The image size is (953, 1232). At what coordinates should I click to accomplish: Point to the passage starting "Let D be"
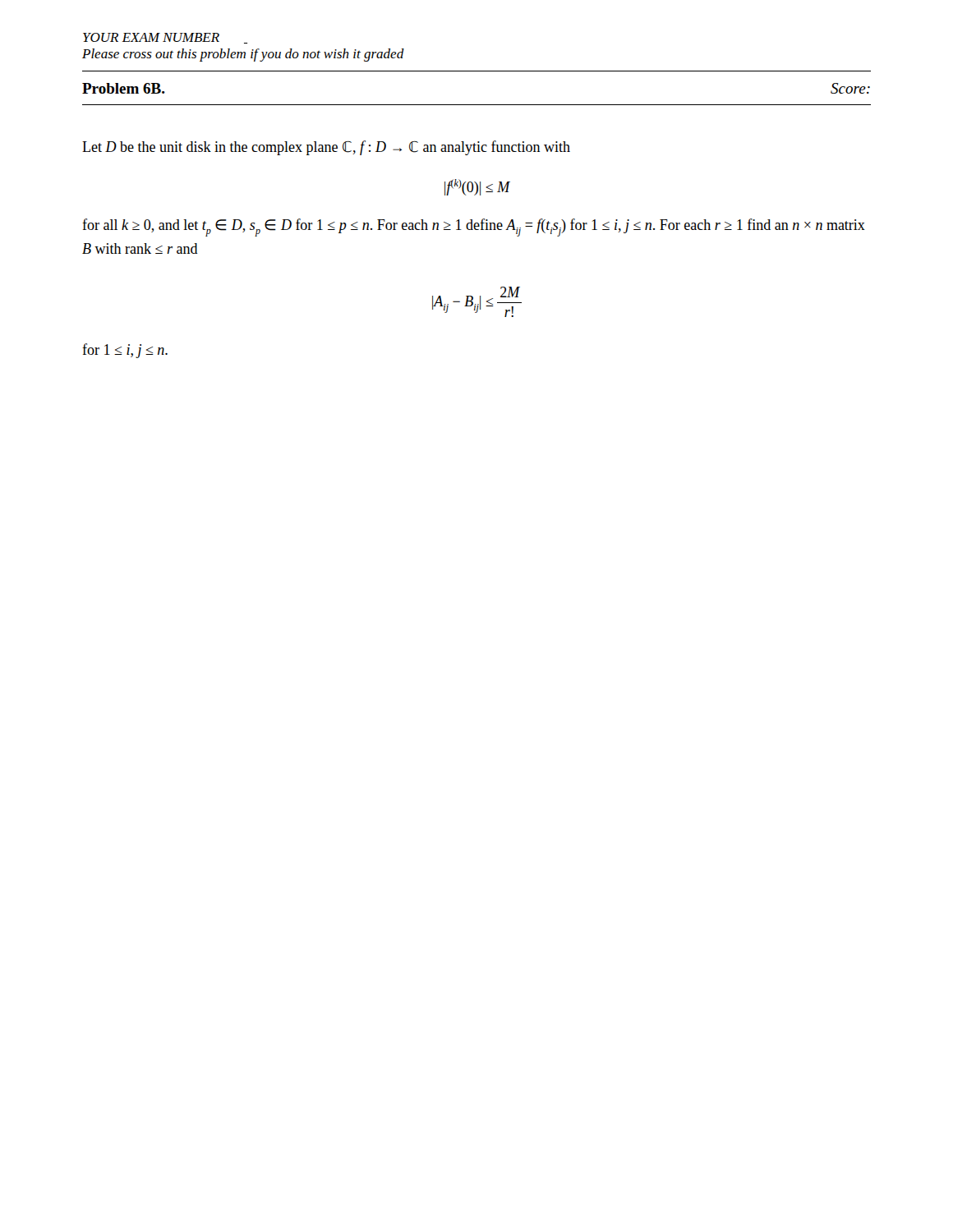[x=326, y=147]
